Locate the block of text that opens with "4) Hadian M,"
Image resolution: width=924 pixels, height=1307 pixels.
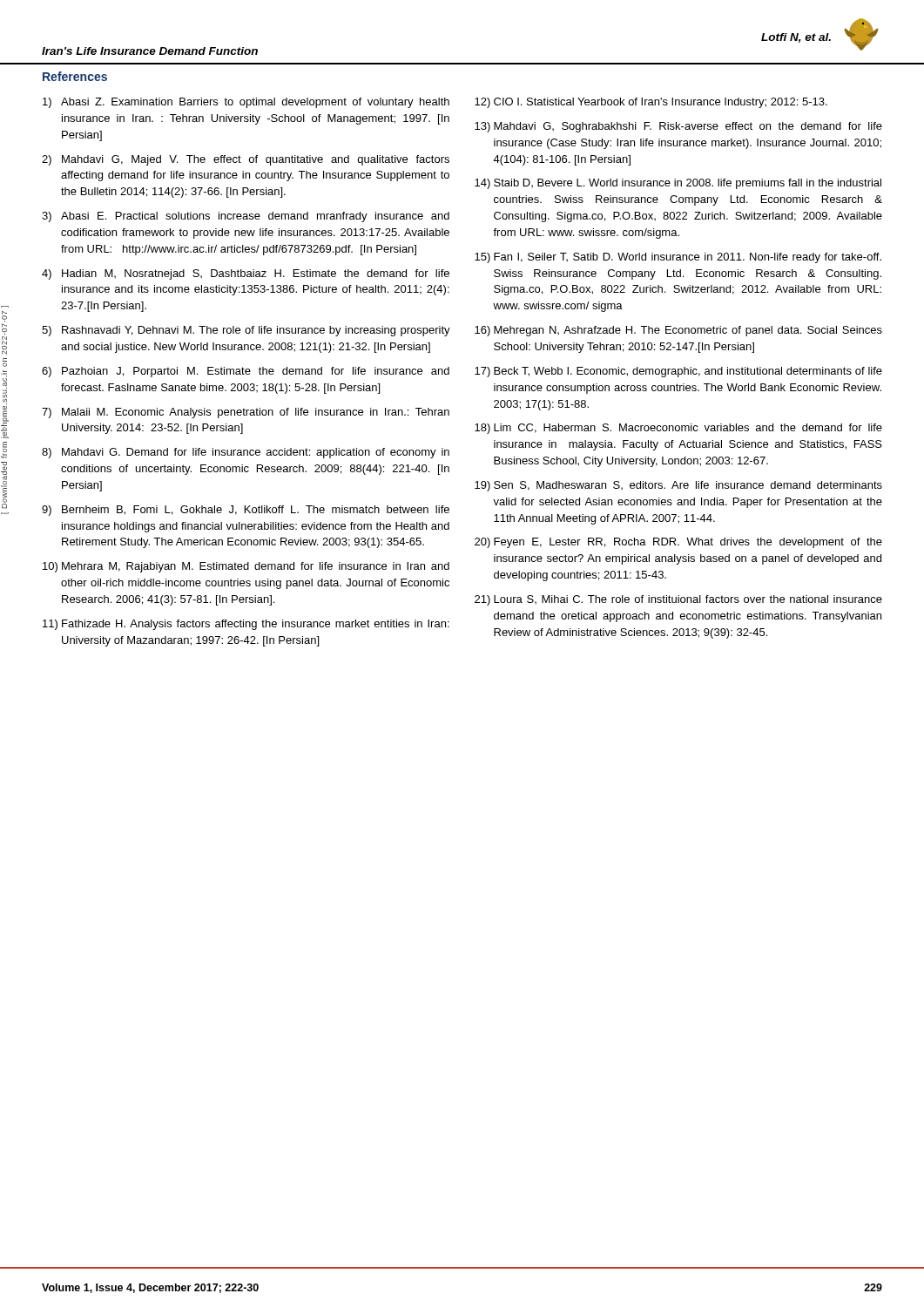(246, 290)
